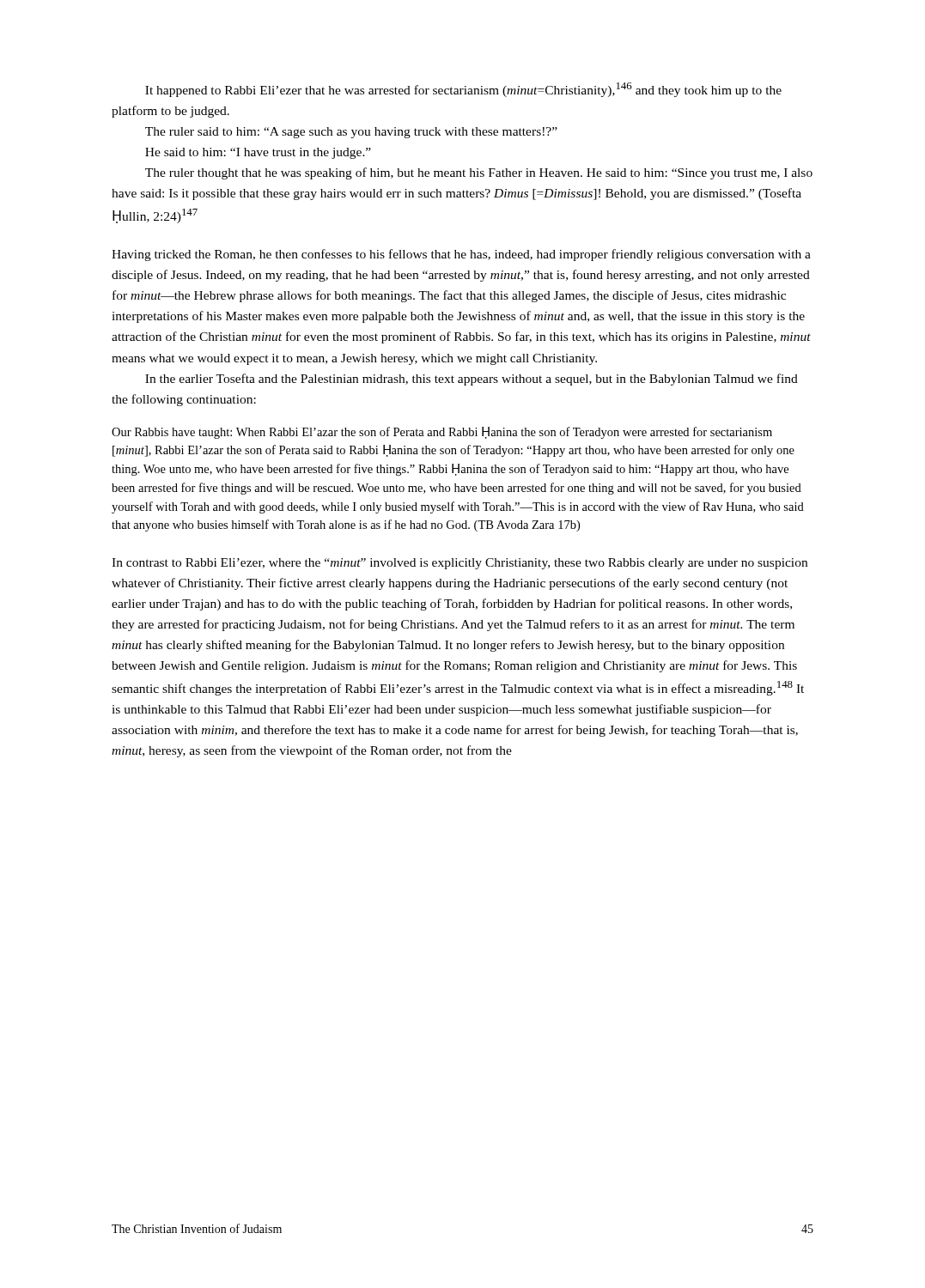Where is the passage that starts "Our Rabbis have taught: When Rabbi El’azar"?
This screenshot has width=925, height=1288.
click(462, 479)
